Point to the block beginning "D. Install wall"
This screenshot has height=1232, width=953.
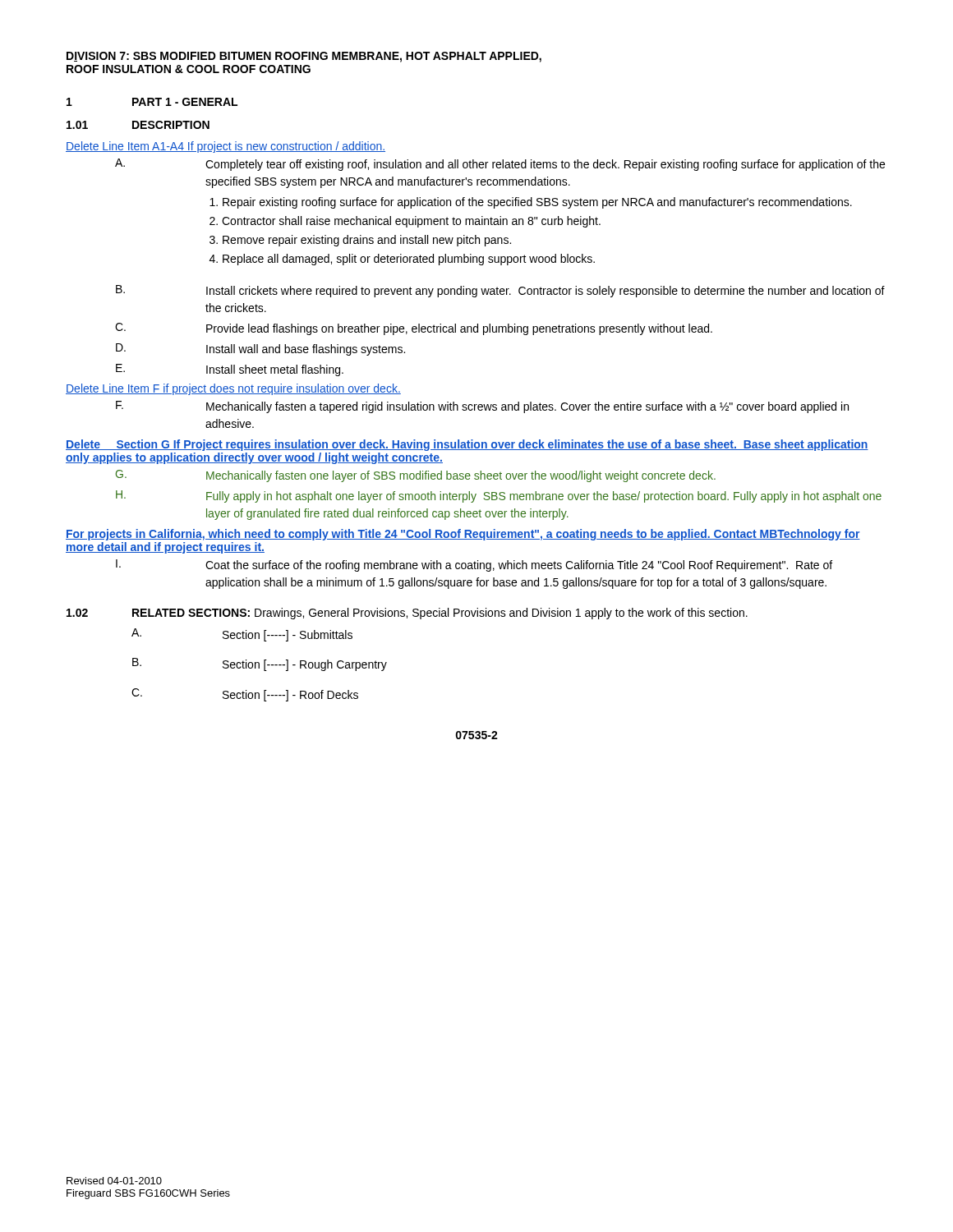[x=260, y=349]
